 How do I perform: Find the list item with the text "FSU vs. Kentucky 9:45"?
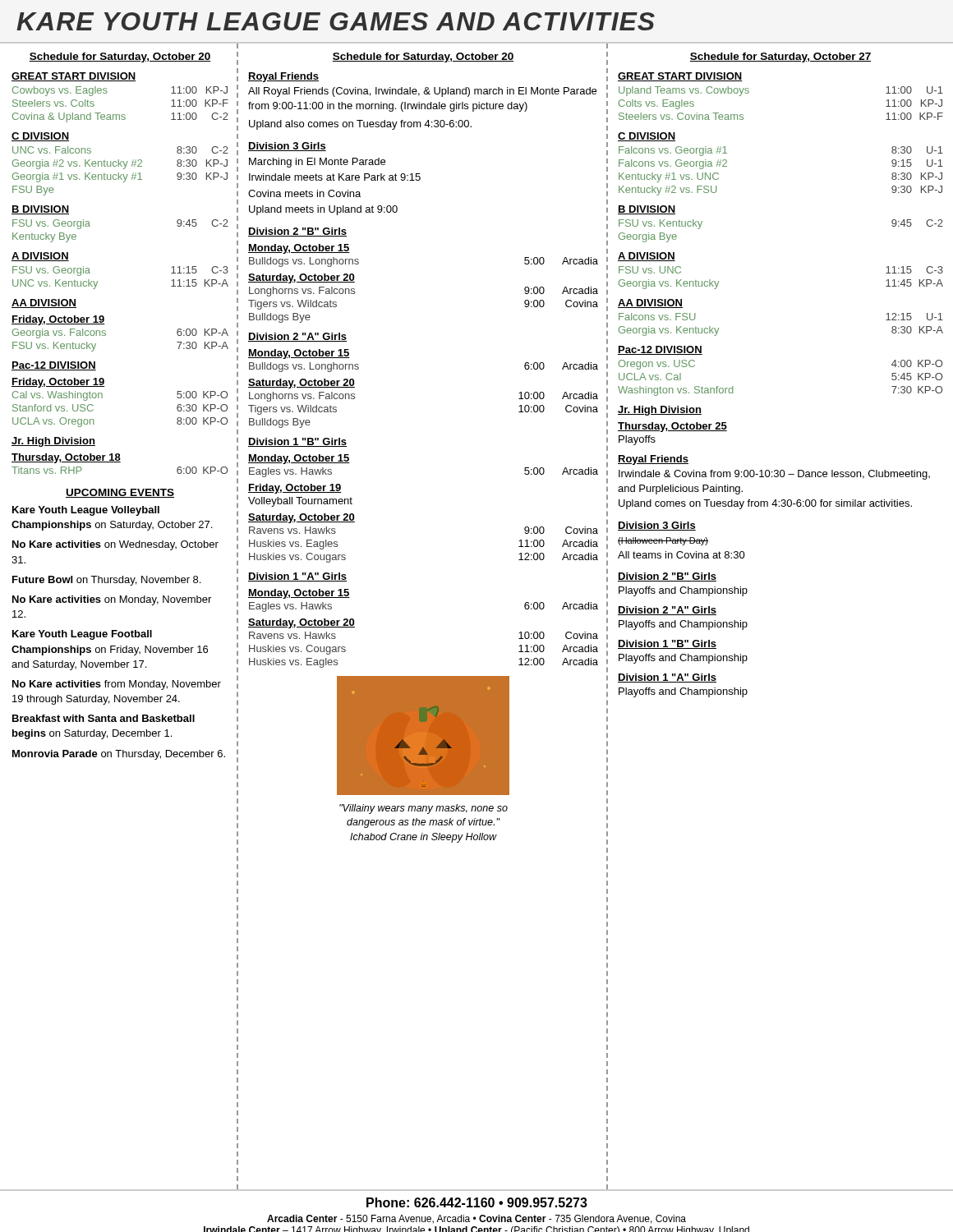pos(663,224)
